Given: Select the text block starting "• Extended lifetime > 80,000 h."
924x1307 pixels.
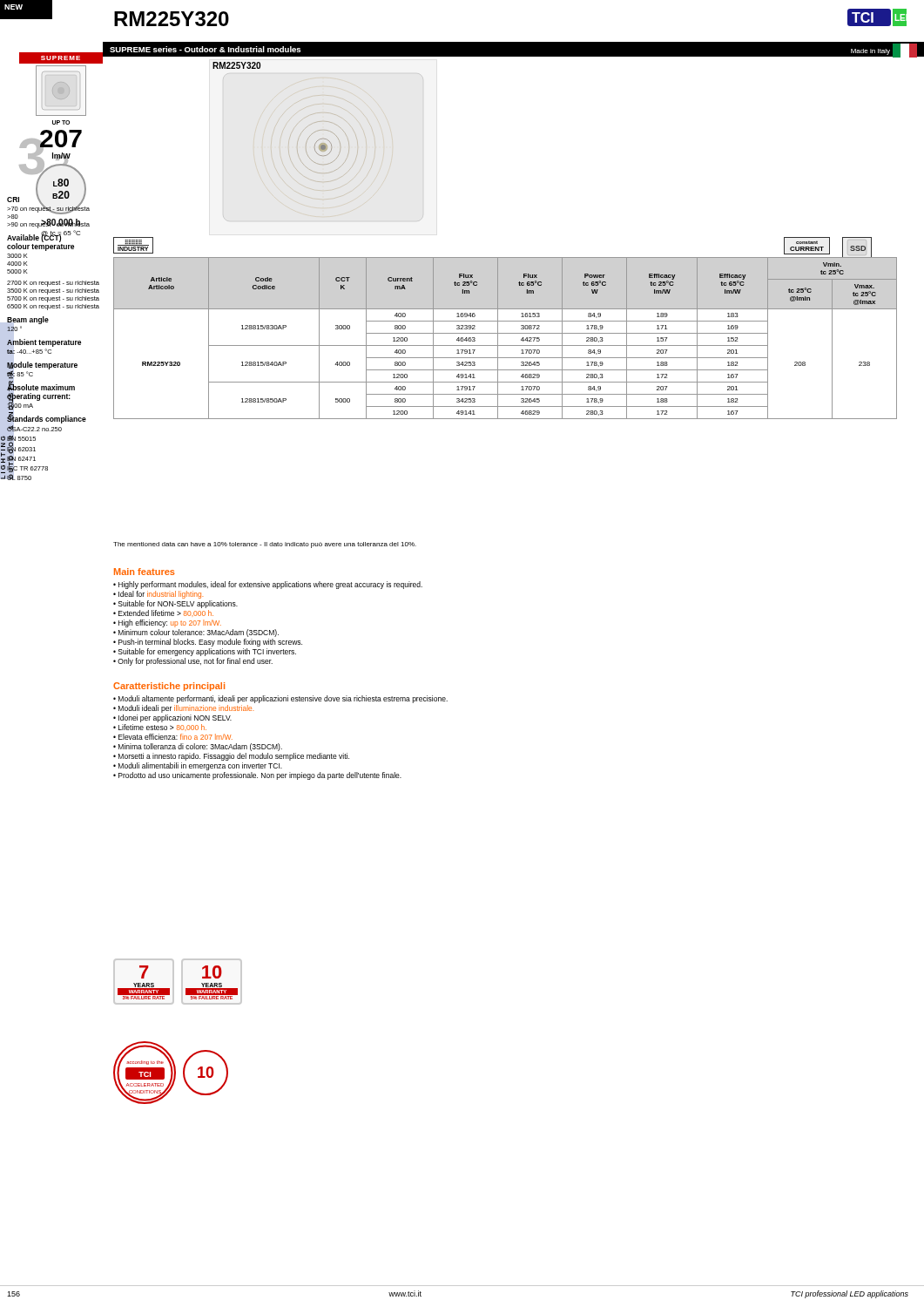Looking at the screenshot, I should 164,613.
